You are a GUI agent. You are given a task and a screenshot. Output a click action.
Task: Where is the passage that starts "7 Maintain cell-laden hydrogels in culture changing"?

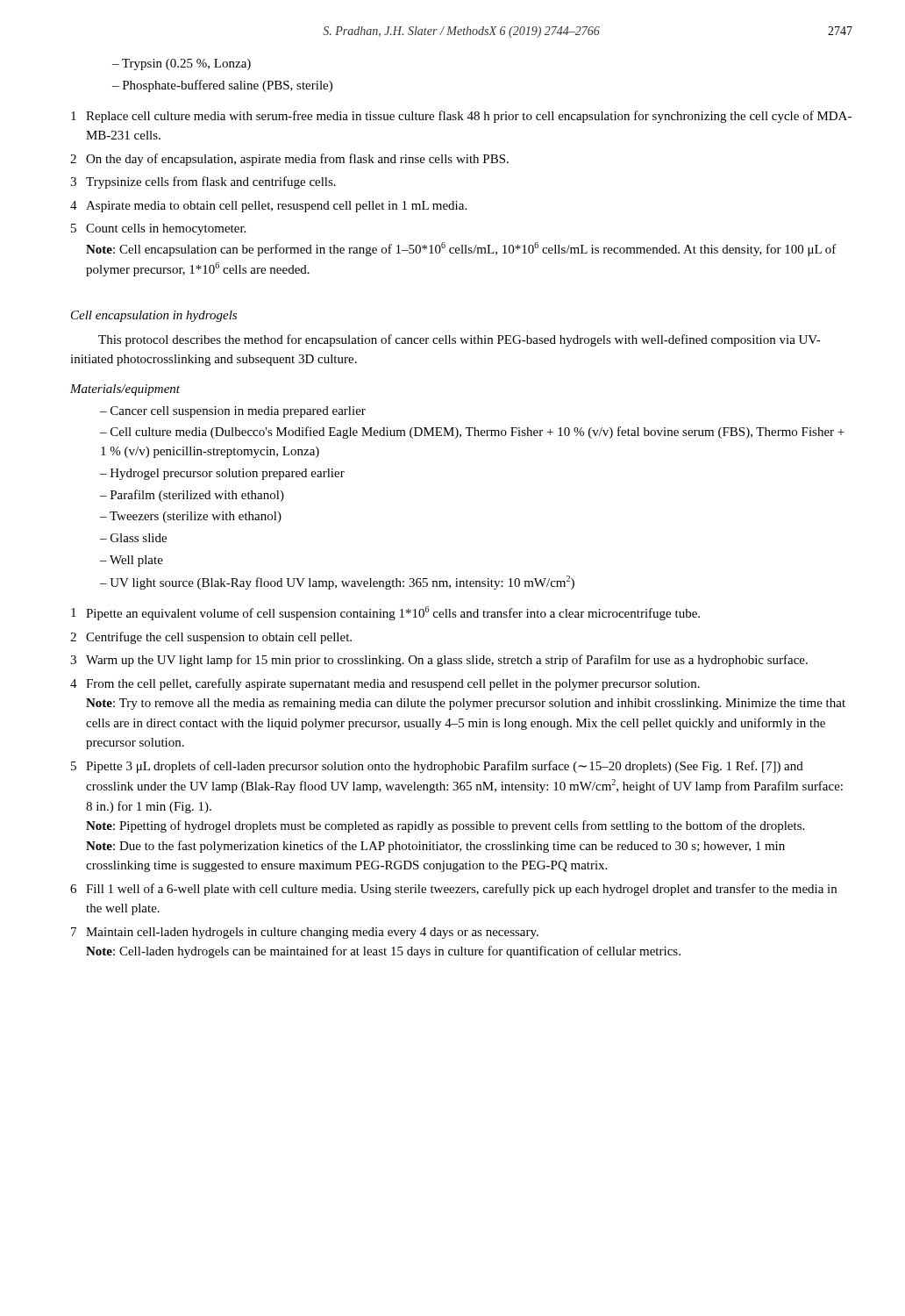(x=461, y=942)
